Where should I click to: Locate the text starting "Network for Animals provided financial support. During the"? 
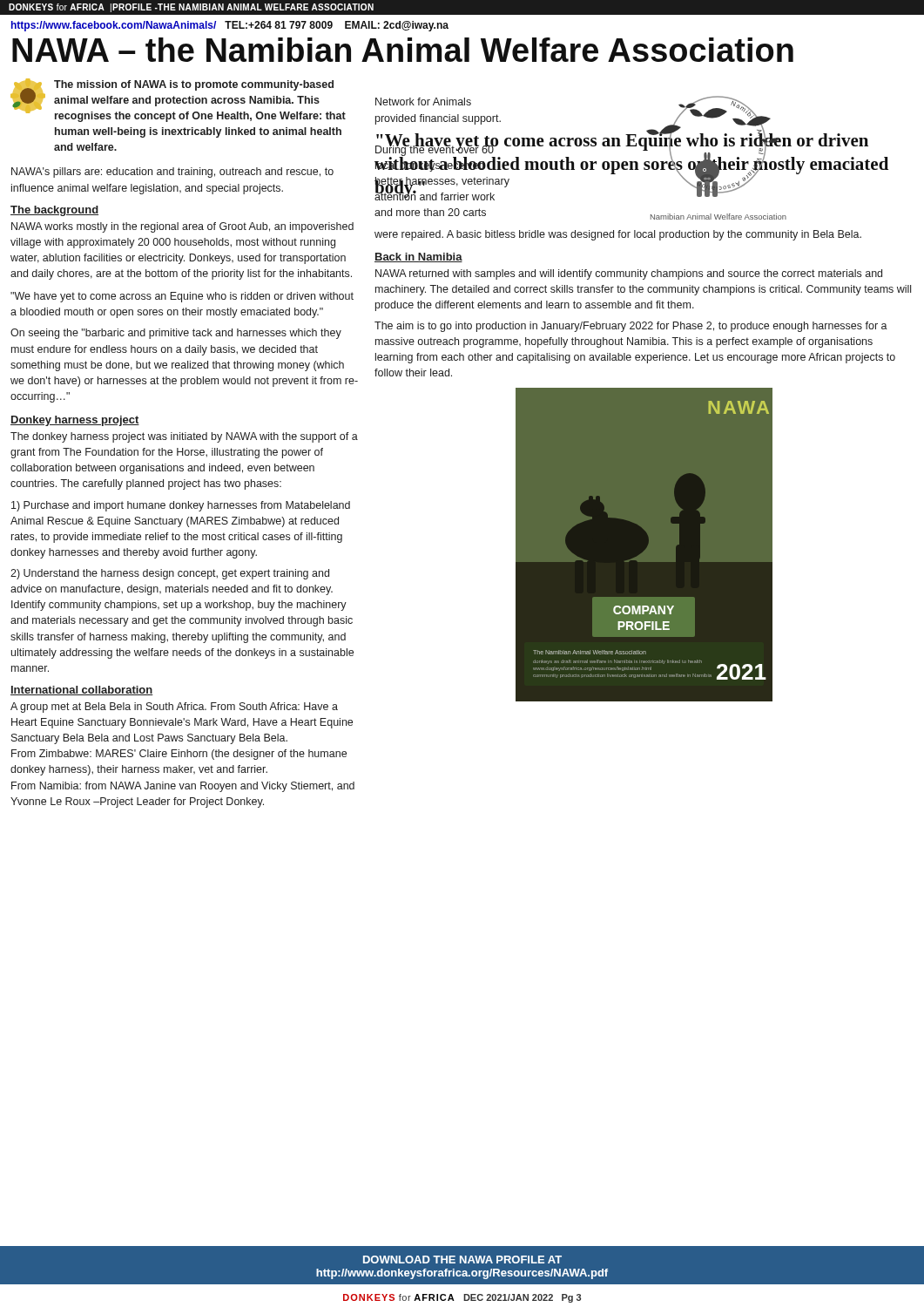[442, 158]
